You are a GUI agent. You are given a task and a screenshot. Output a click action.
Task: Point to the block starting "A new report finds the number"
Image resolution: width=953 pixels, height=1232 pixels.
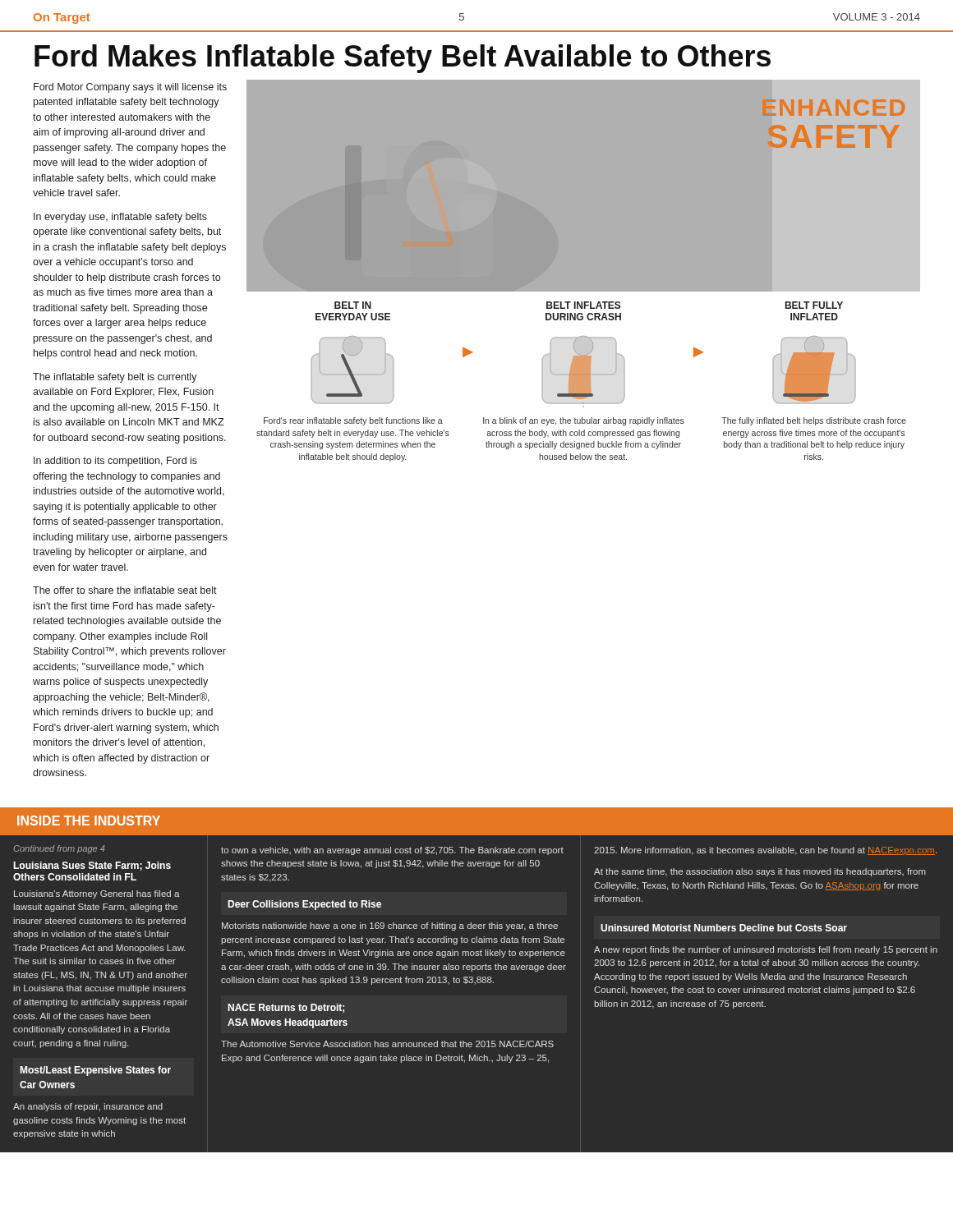(x=766, y=976)
